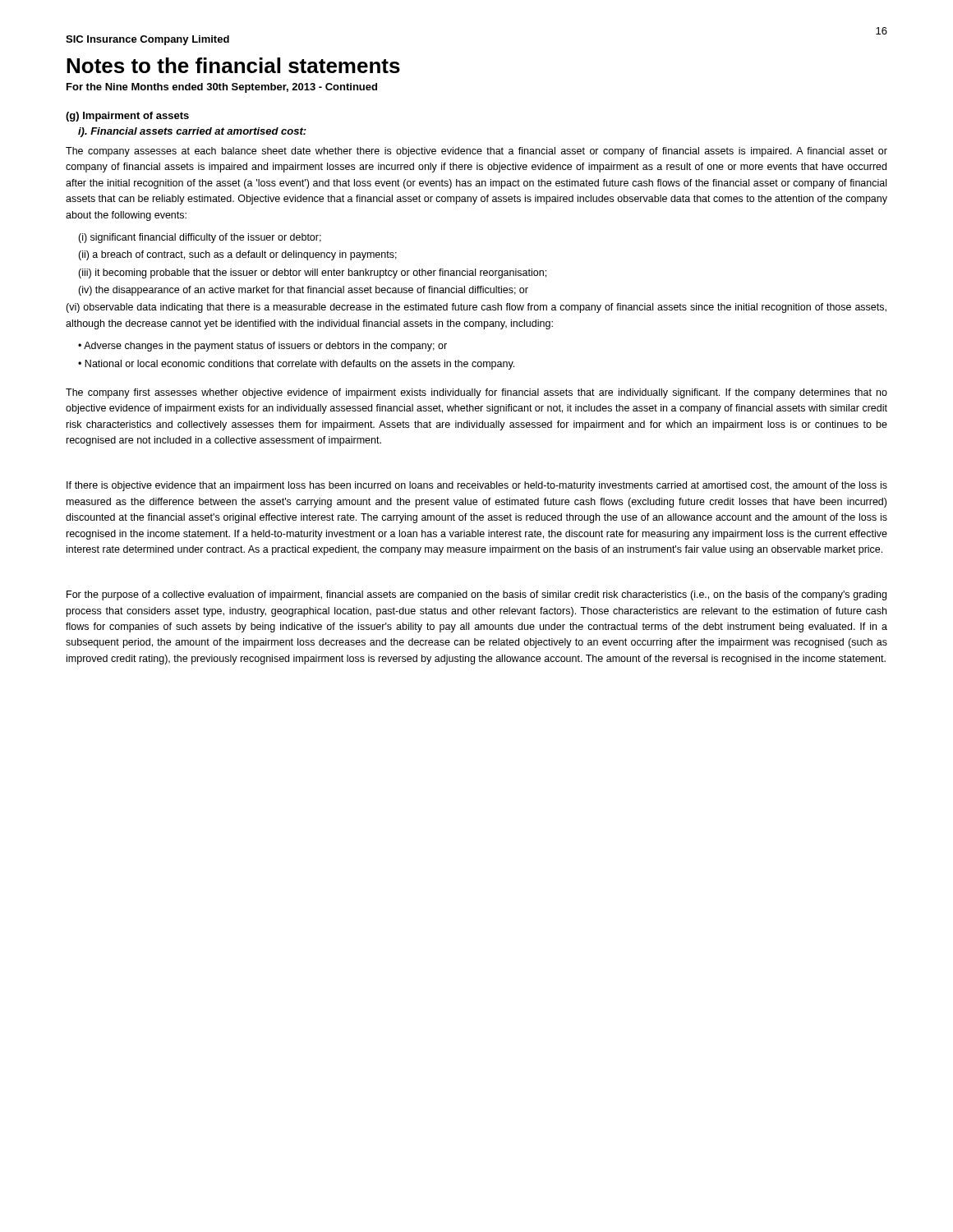Select the section header with the text "(g) Impairment of assets"
This screenshot has width=953, height=1232.
(x=127, y=115)
